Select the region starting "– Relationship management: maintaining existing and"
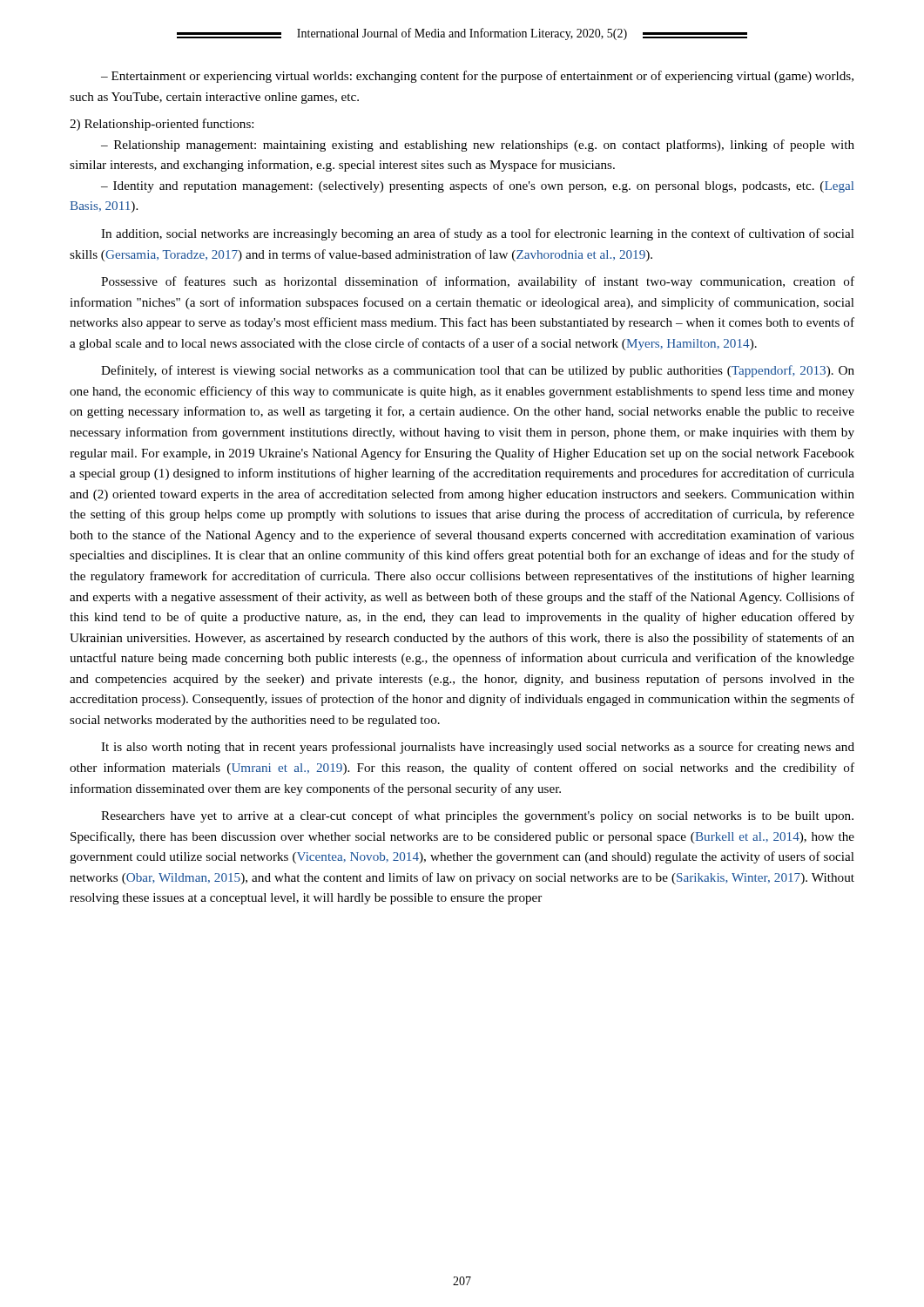Viewport: 924px width, 1307px height. coord(462,154)
